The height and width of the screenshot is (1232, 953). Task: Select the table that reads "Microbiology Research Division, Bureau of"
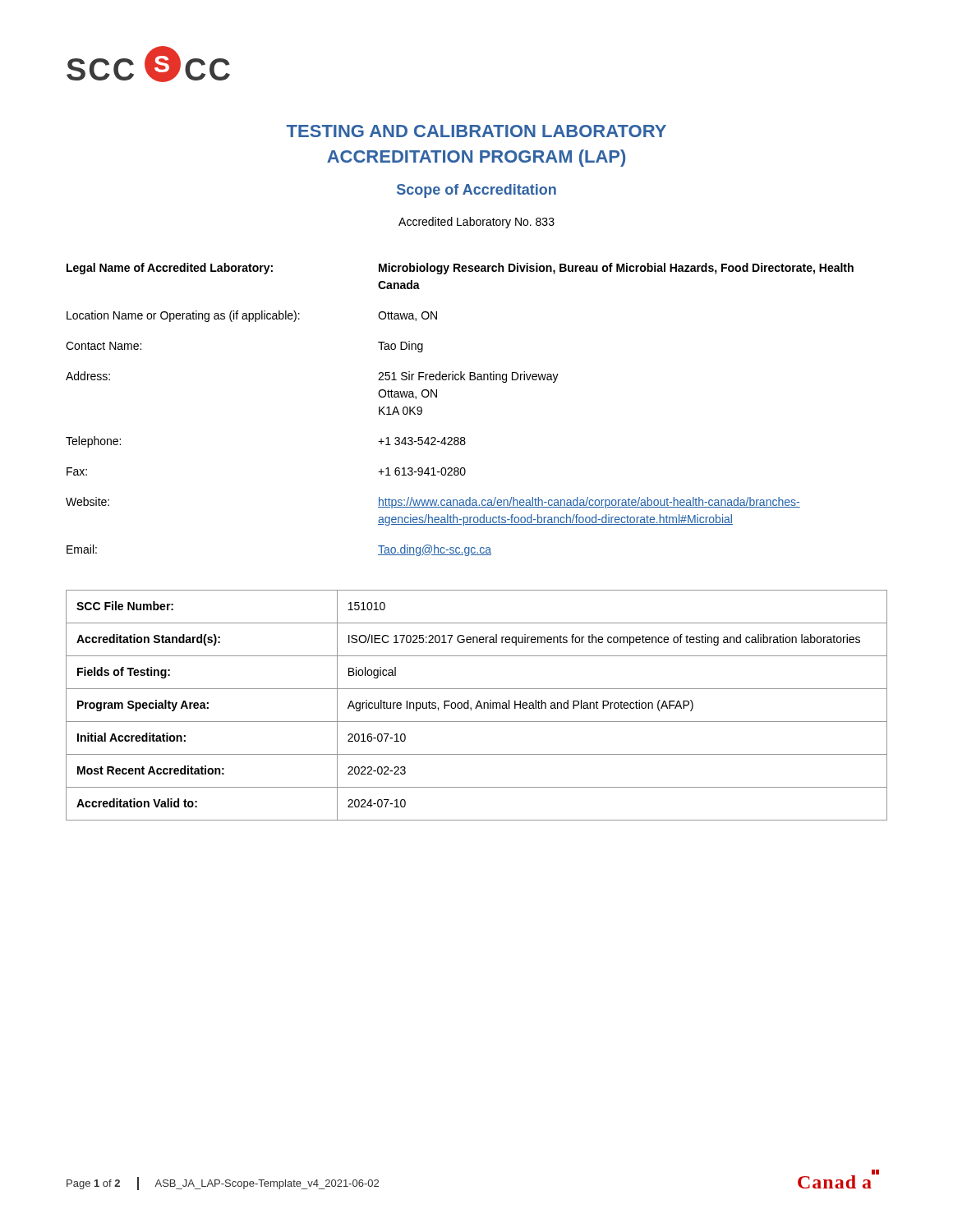click(x=476, y=409)
